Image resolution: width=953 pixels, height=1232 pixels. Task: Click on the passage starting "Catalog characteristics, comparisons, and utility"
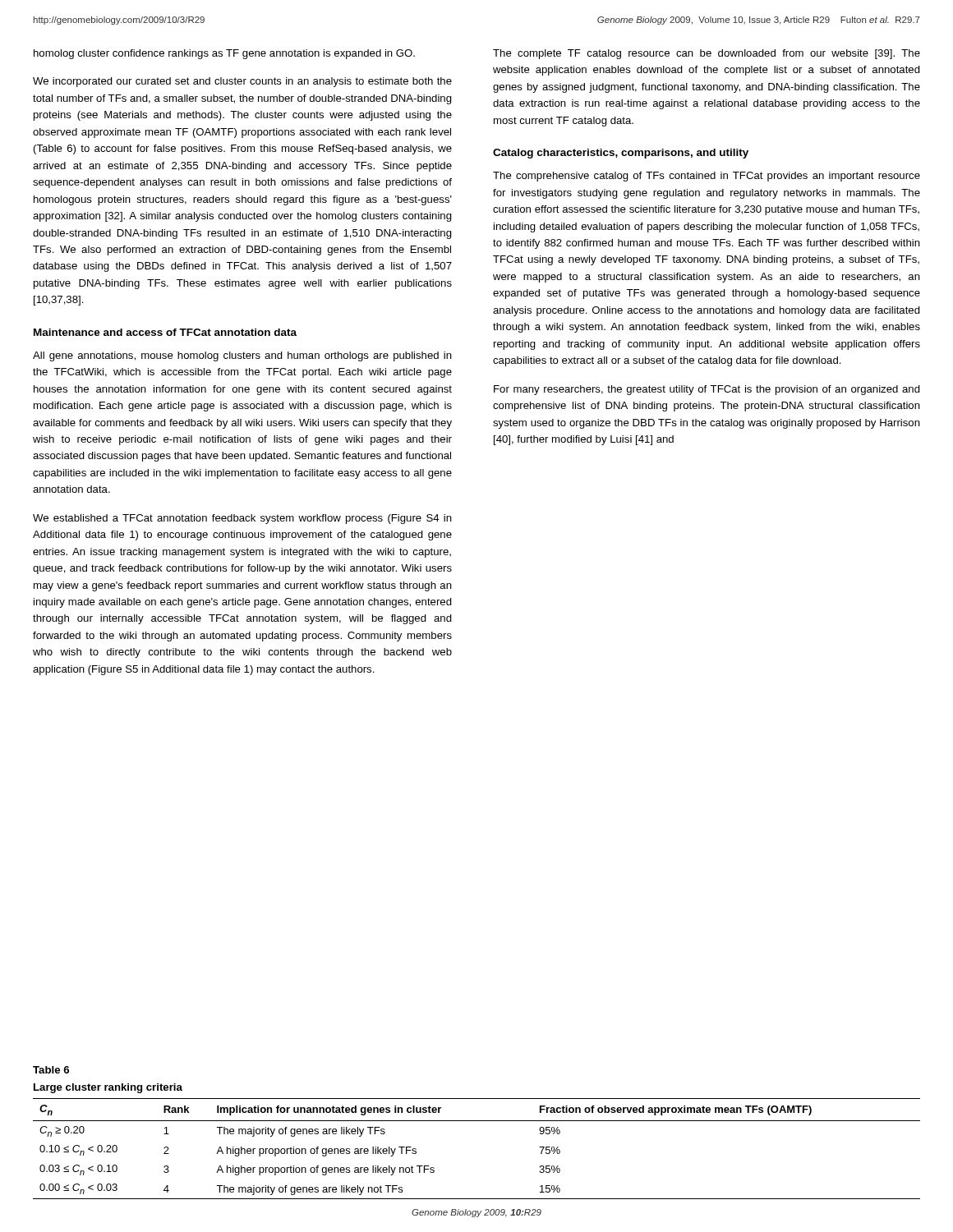(x=621, y=153)
